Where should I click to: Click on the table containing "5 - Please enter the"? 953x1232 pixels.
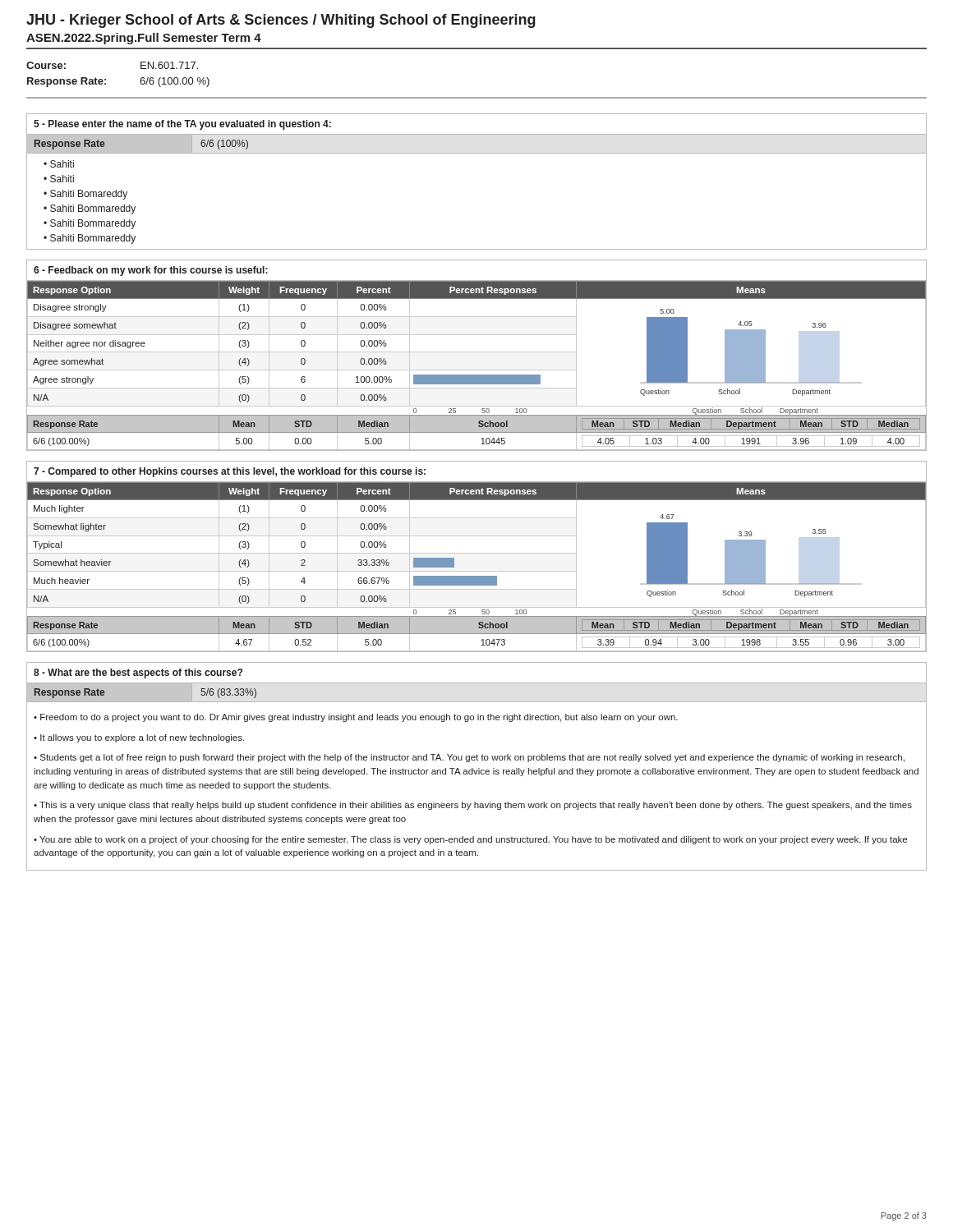point(476,182)
